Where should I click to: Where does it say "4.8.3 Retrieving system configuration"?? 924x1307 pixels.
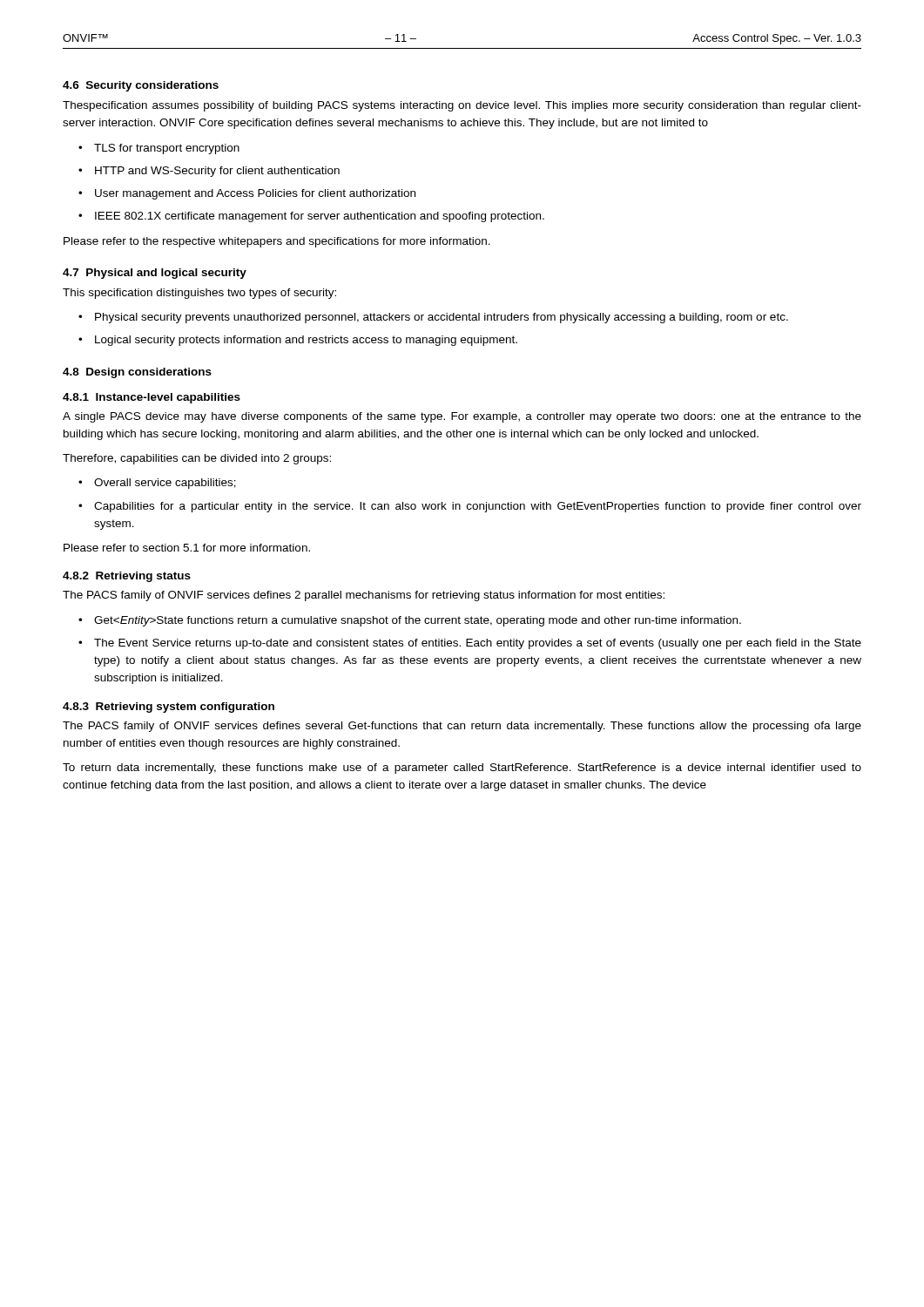tap(169, 706)
